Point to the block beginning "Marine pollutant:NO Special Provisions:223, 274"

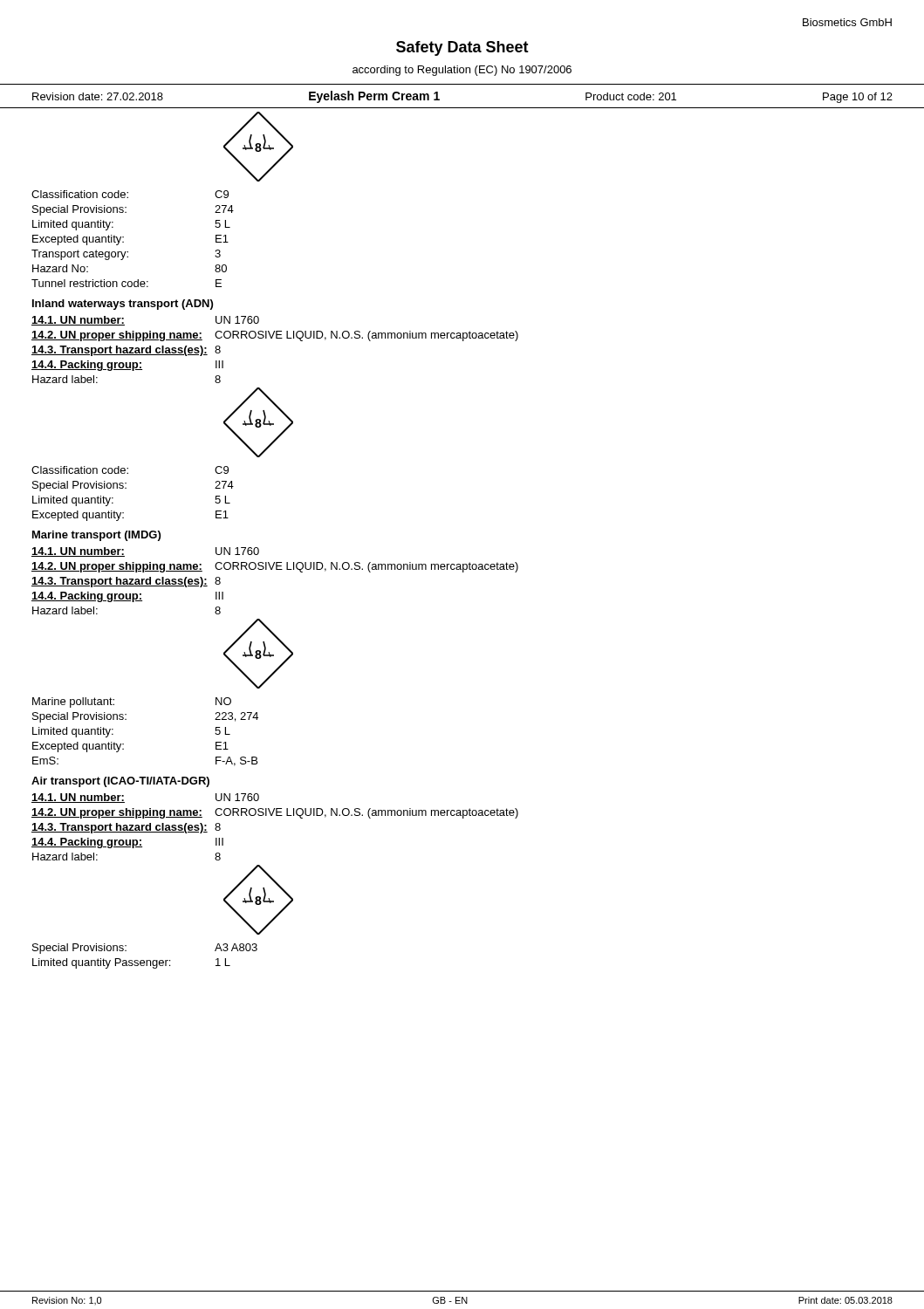tap(71, 702)
